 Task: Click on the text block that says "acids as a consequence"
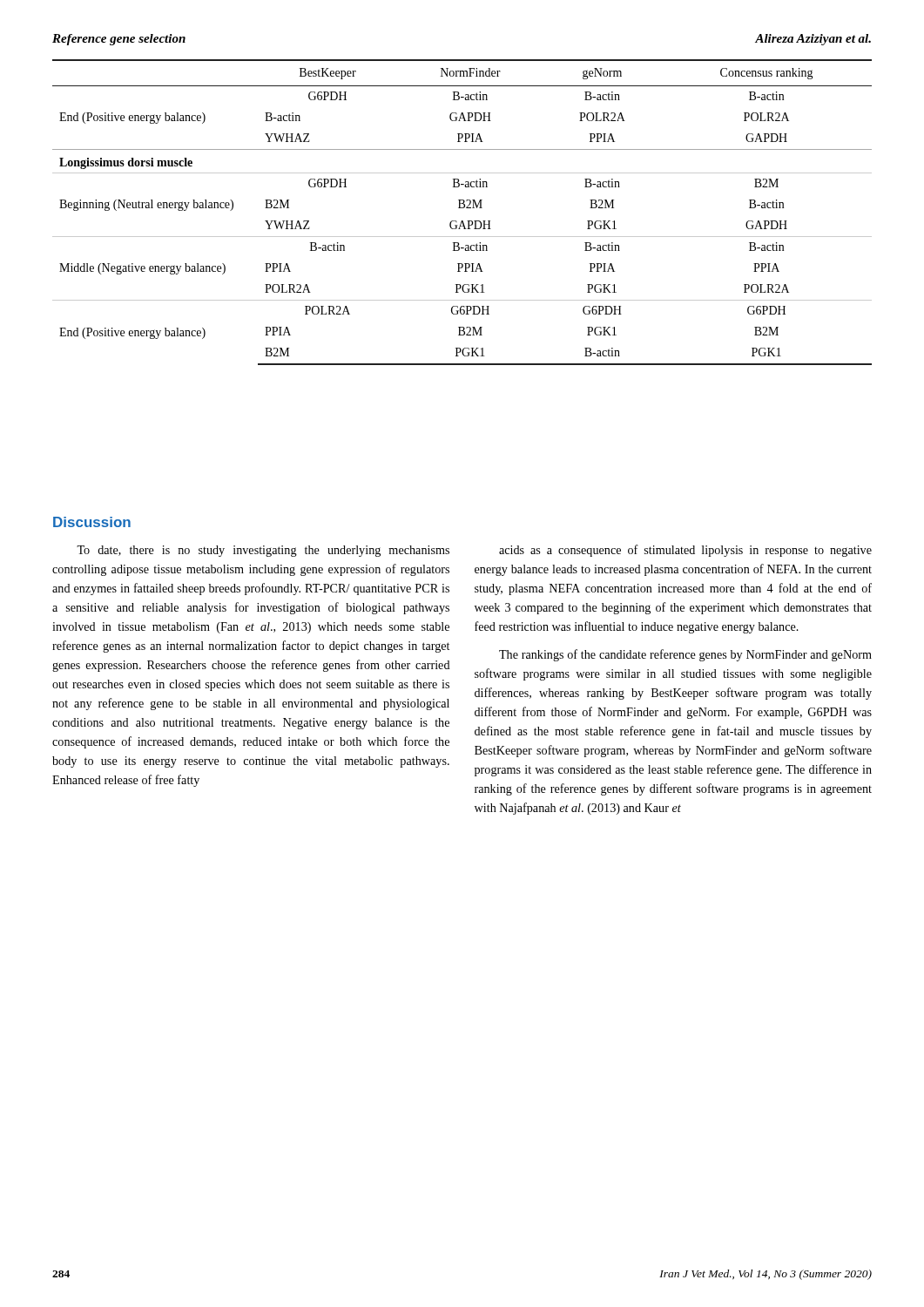coord(673,679)
